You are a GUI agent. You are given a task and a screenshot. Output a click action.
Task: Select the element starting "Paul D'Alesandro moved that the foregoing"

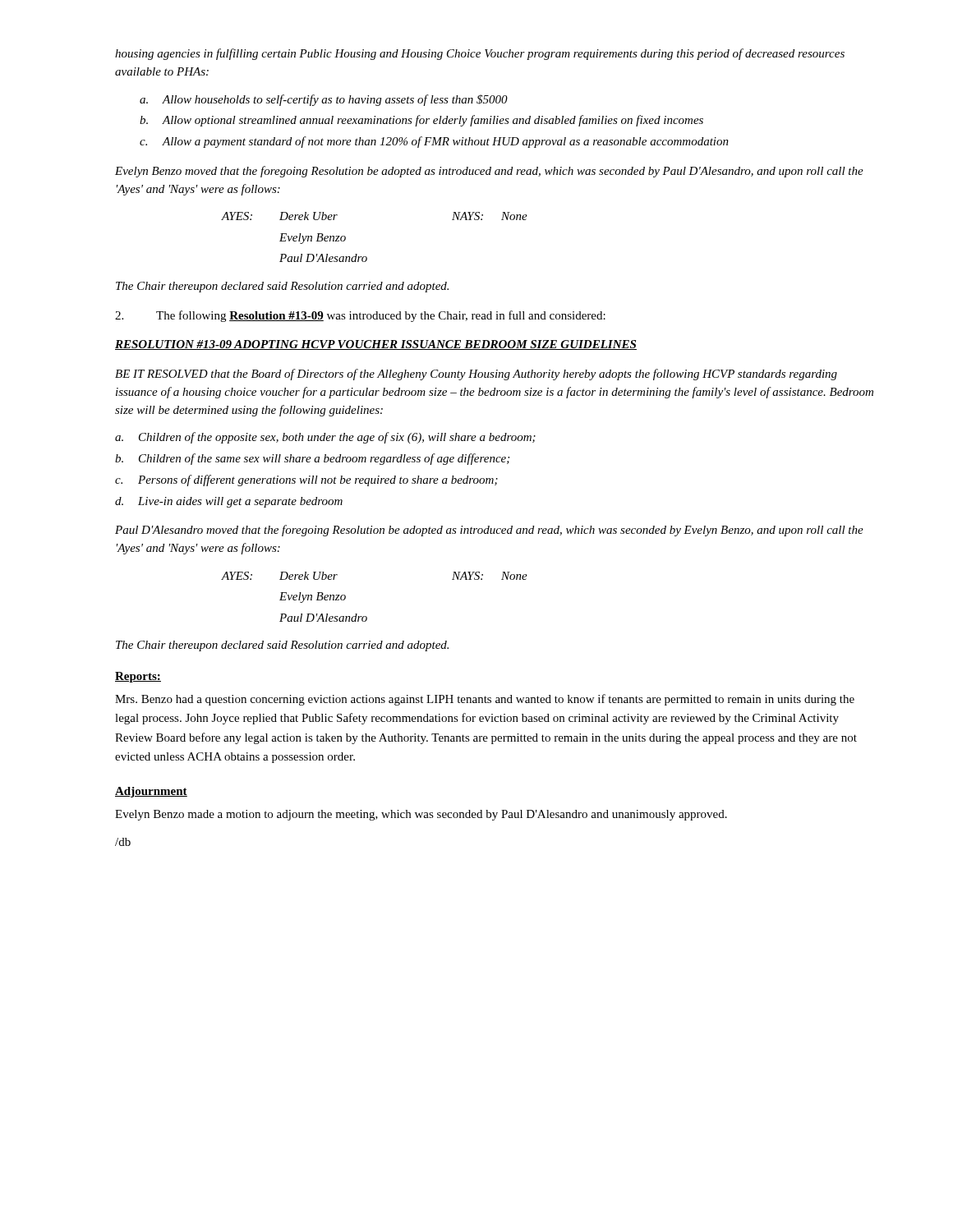point(497,540)
